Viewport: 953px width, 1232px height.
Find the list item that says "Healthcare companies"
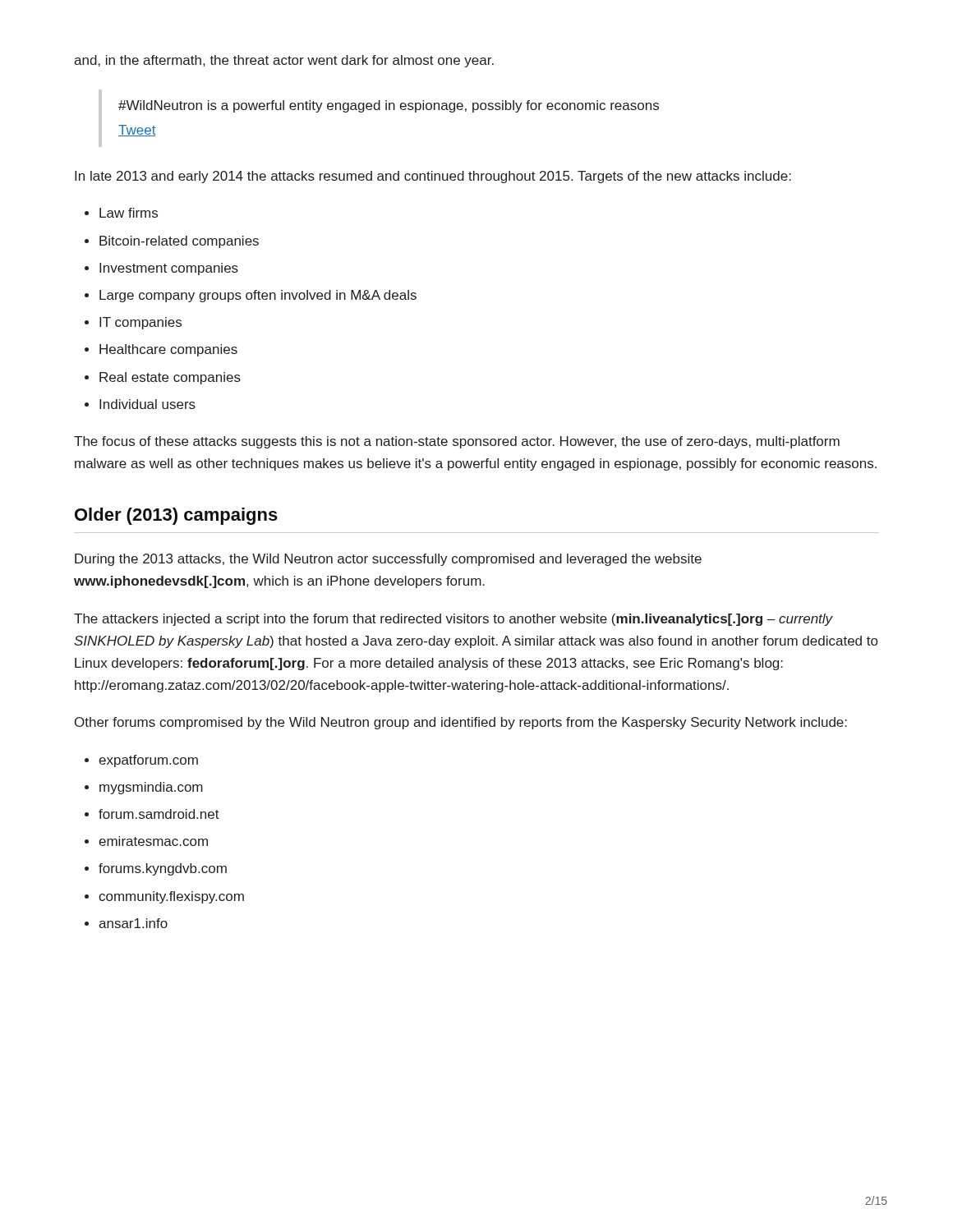tap(168, 350)
